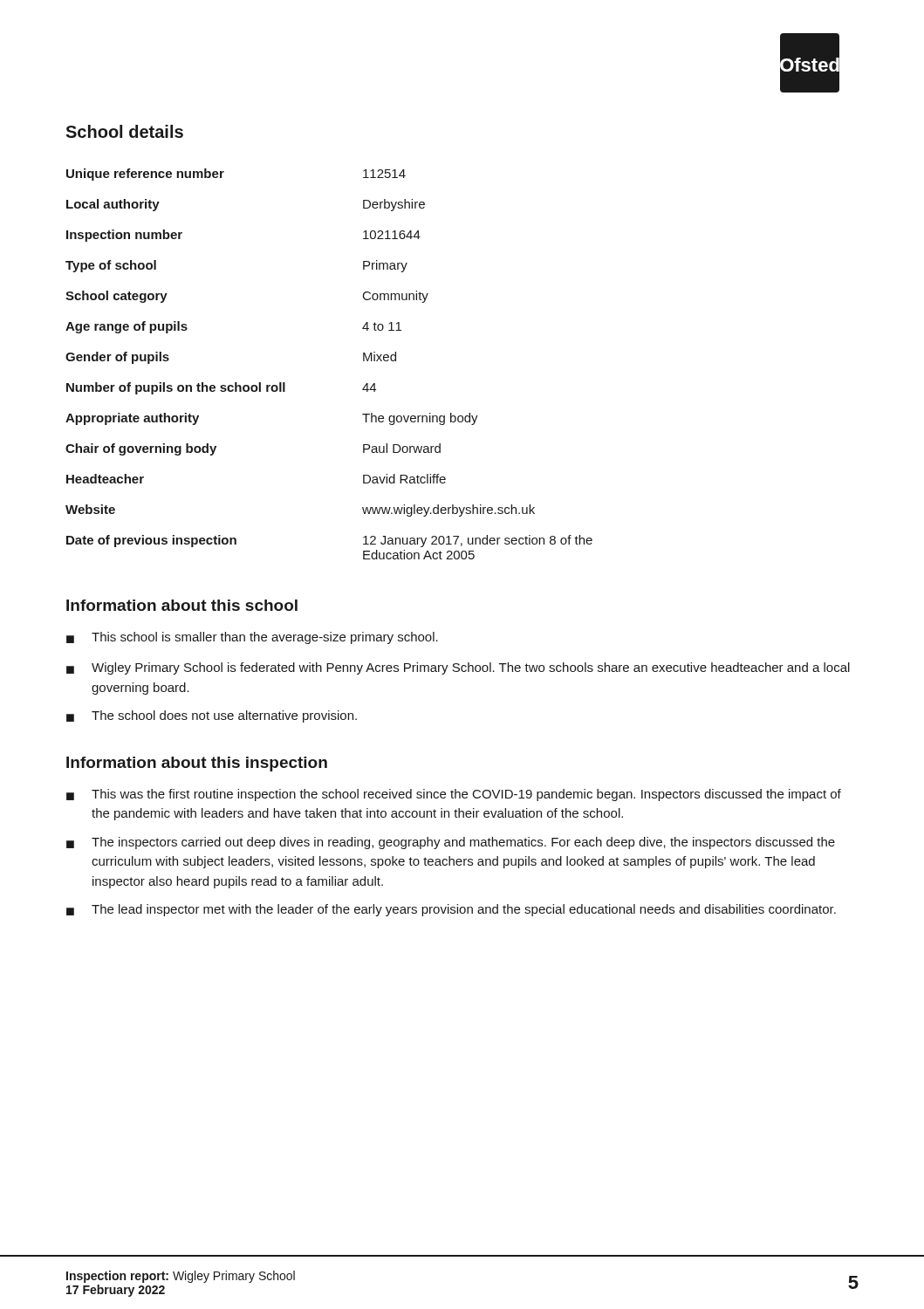Click on the table containing "Date of previous inspection"
Viewport: 924px width, 1309px height.
click(x=462, y=364)
